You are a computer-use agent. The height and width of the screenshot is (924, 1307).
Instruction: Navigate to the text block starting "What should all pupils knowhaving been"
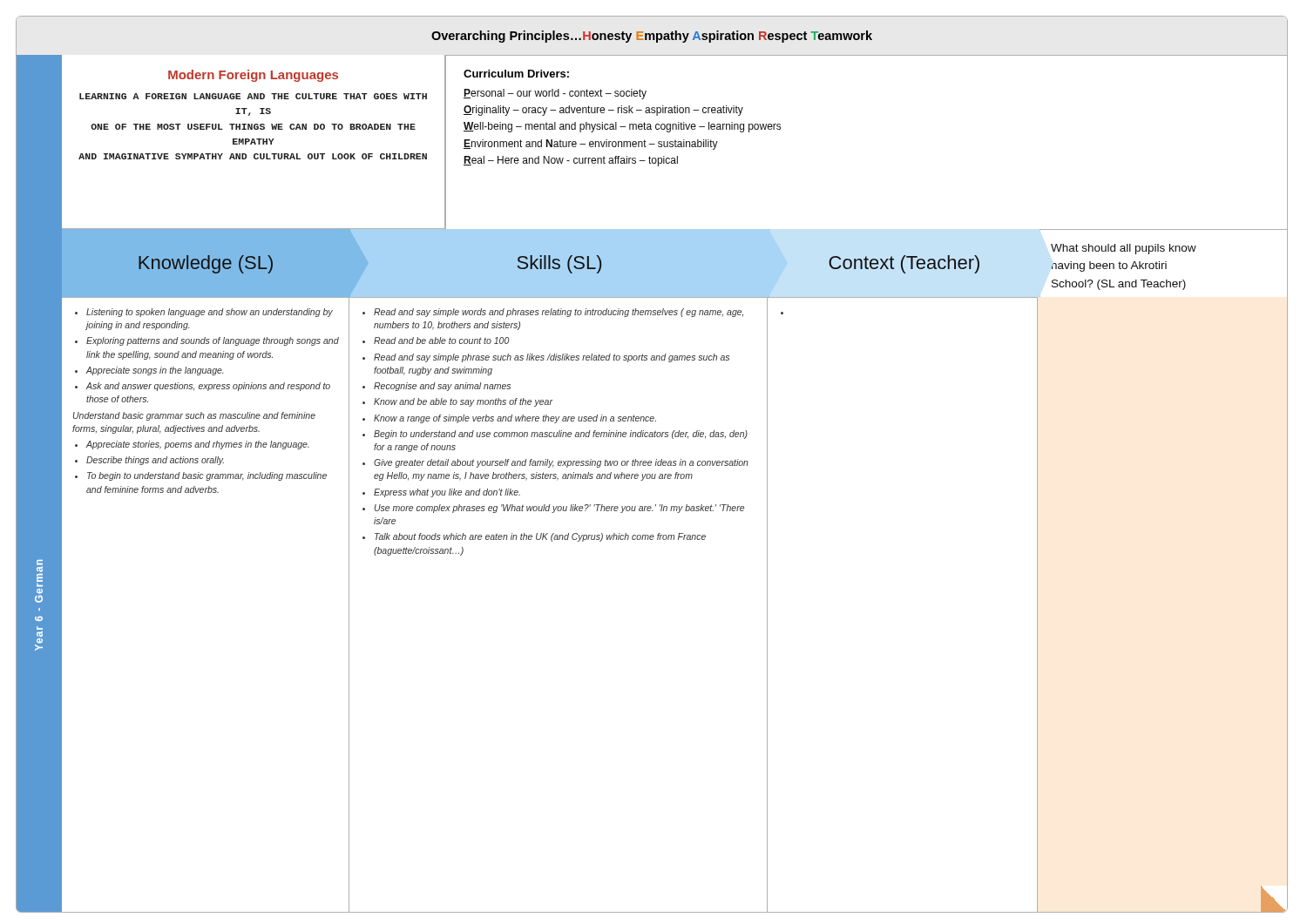click(x=1123, y=265)
